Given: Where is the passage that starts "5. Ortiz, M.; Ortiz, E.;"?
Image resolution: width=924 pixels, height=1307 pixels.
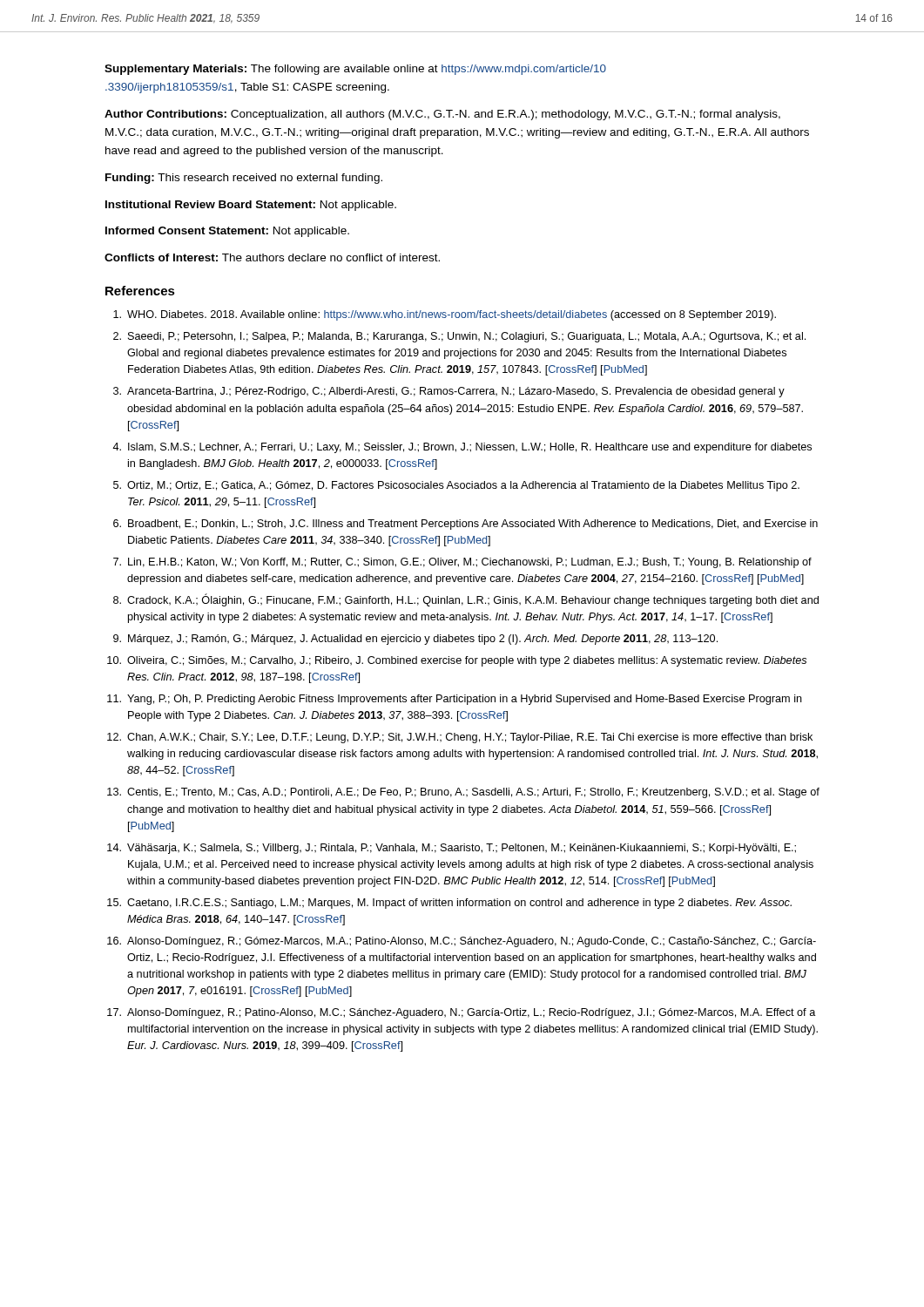Looking at the screenshot, I should click(462, 494).
